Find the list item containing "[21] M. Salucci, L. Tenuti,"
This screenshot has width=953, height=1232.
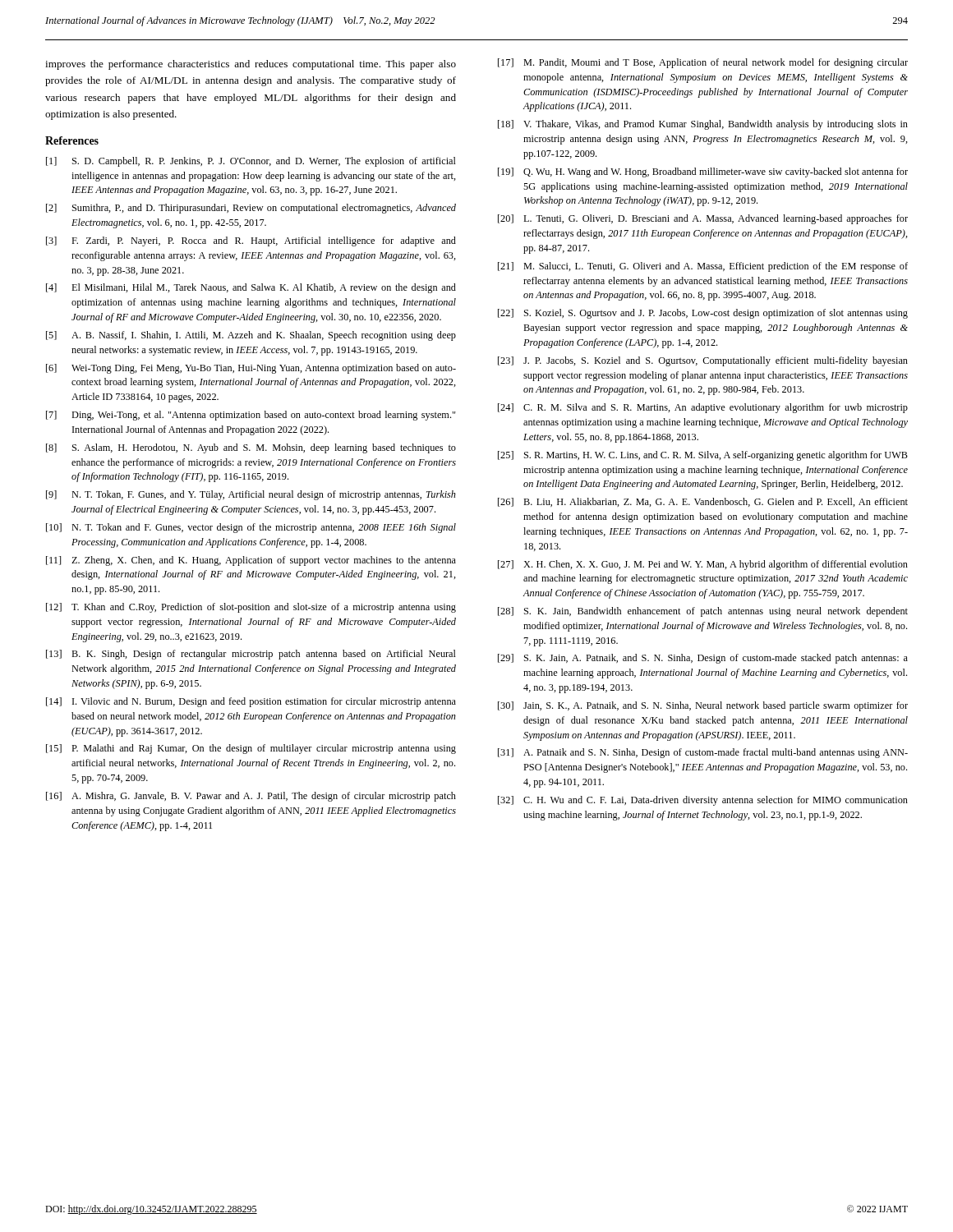(x=702, y=281)
